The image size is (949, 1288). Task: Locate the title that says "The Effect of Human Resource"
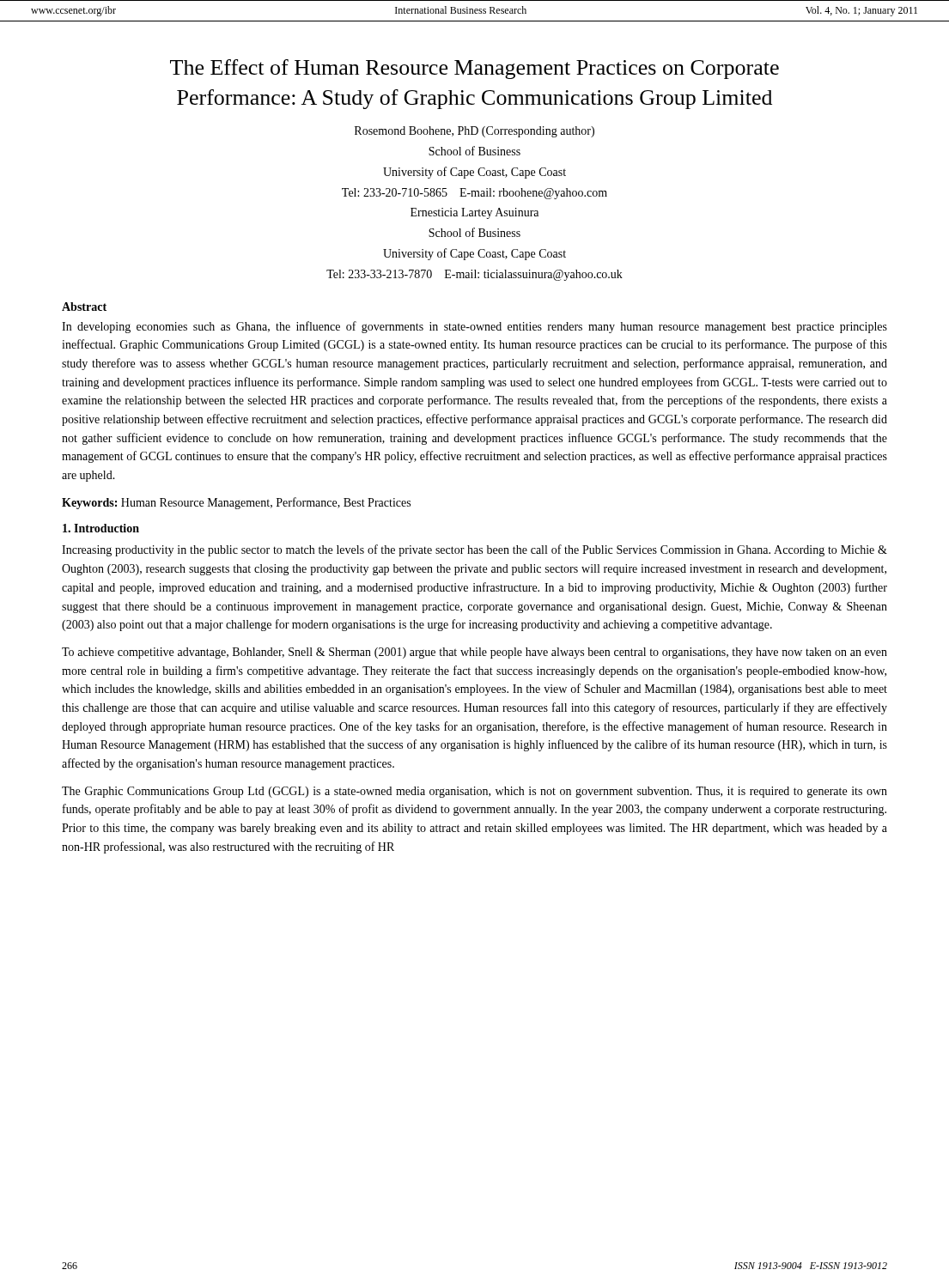474,83
